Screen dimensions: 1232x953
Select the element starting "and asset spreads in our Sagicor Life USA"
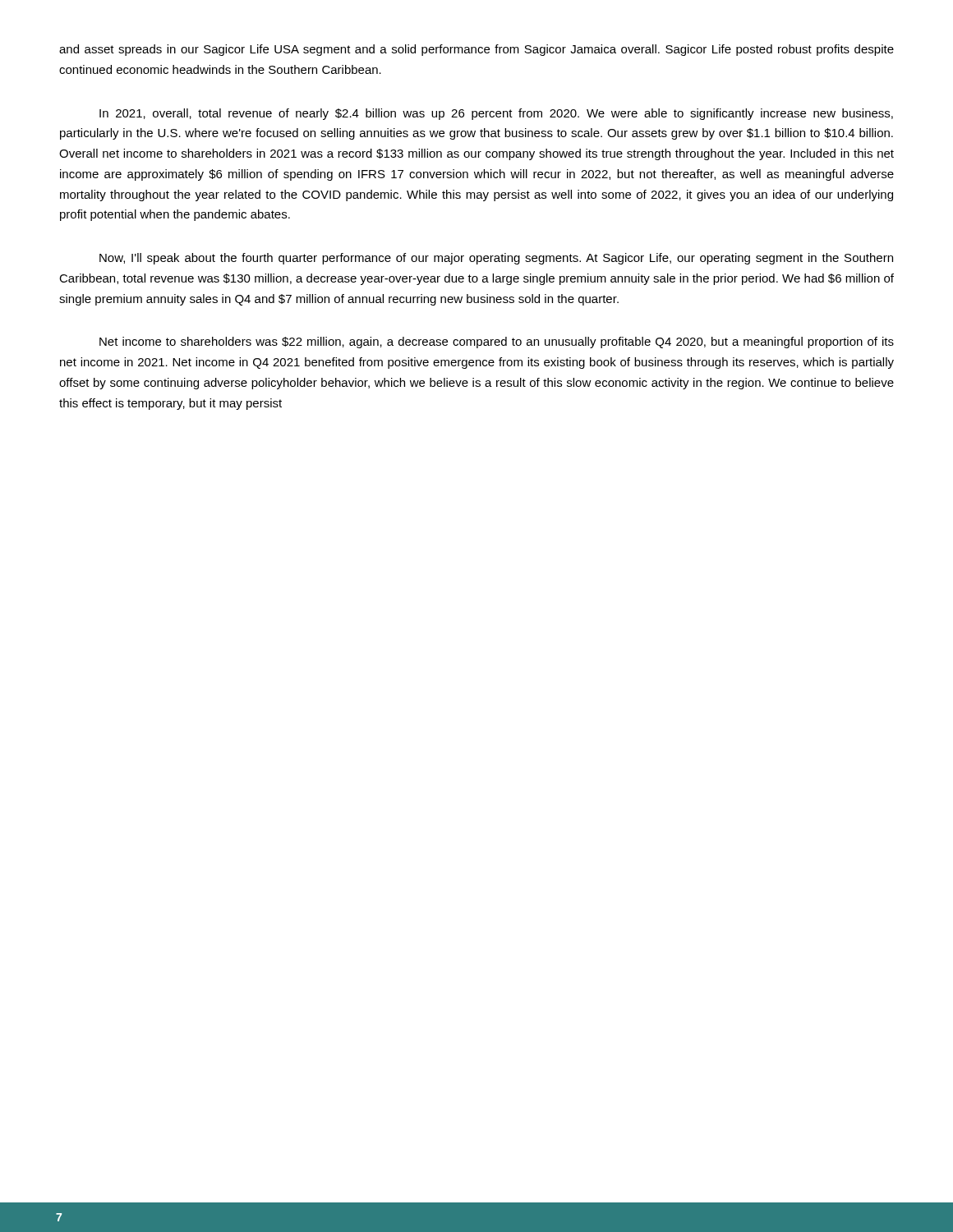(476, 59)
